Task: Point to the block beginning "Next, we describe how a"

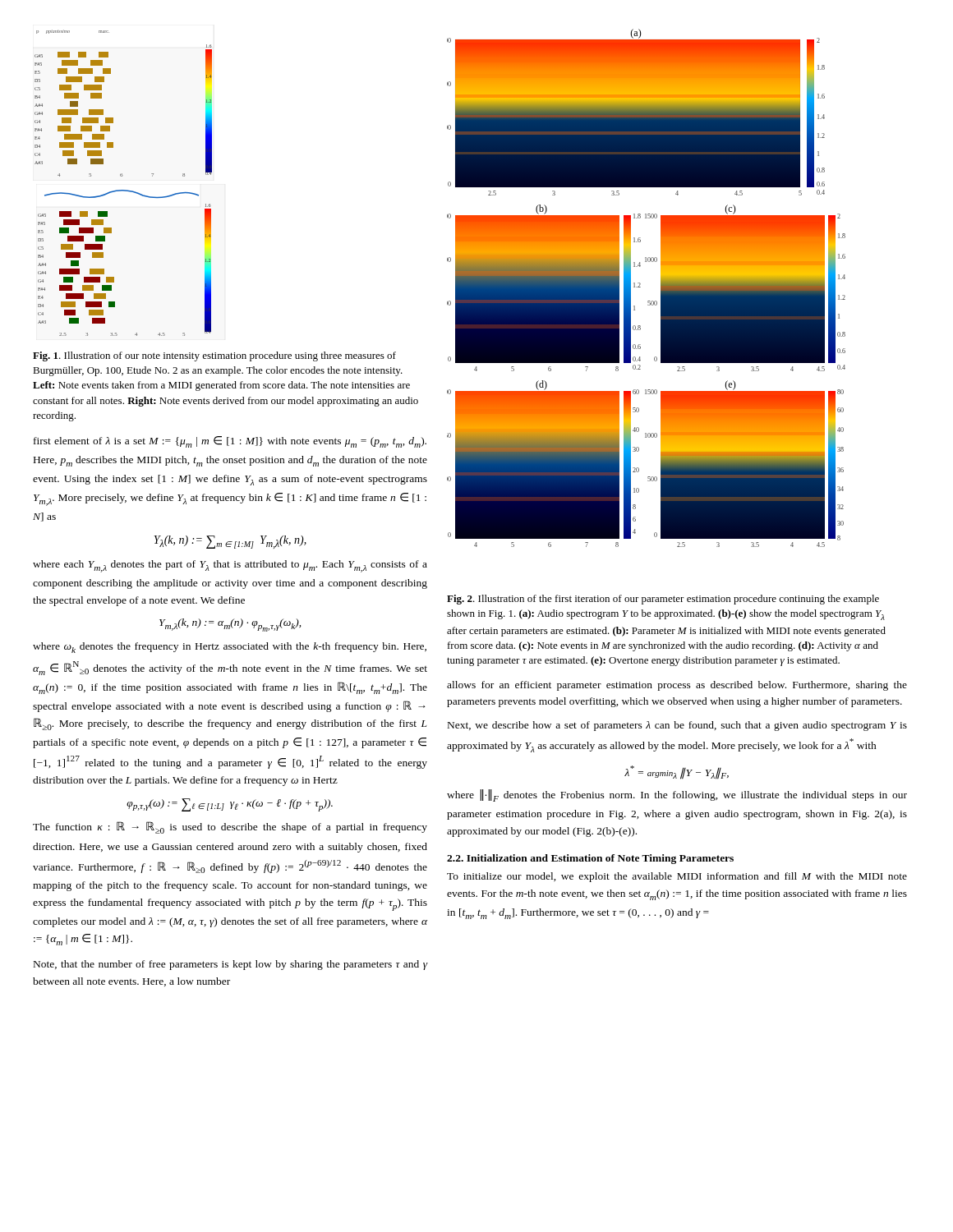Action: click(677, 736)
